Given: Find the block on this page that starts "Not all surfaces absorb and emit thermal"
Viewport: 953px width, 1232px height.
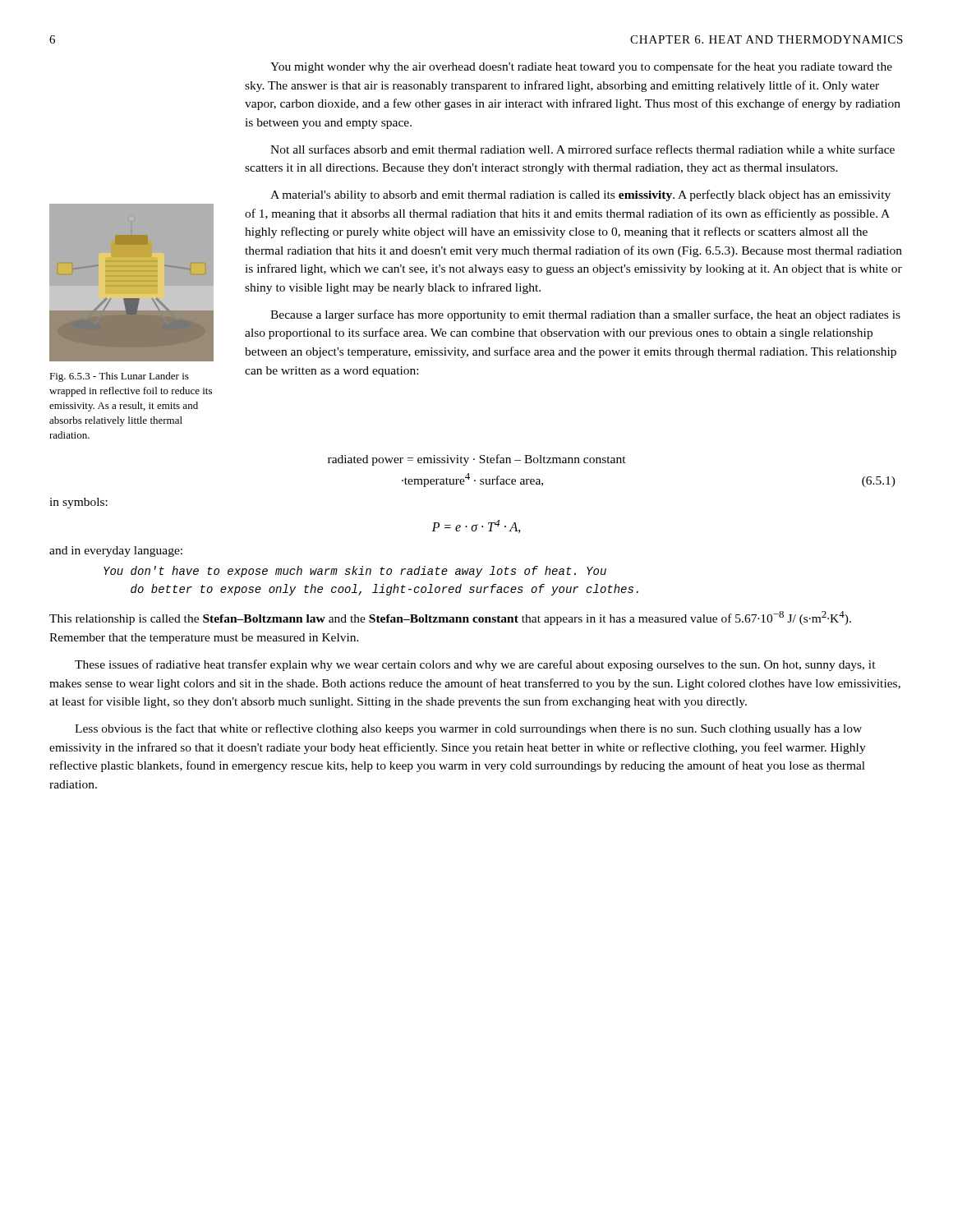Looking at the screenshot, I should pos(570,158).
